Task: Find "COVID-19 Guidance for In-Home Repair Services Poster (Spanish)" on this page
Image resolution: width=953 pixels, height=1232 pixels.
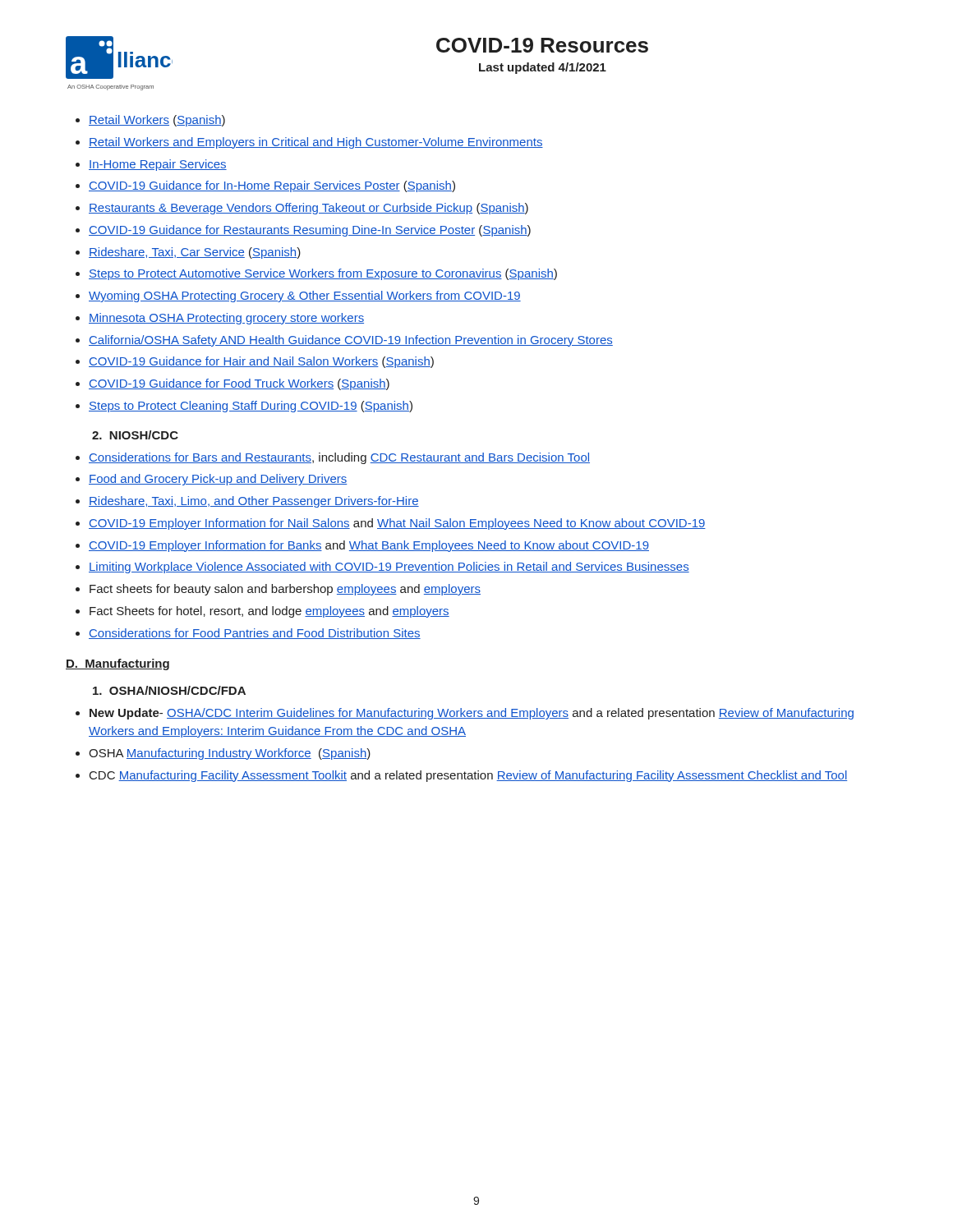Action: [272, 185]
